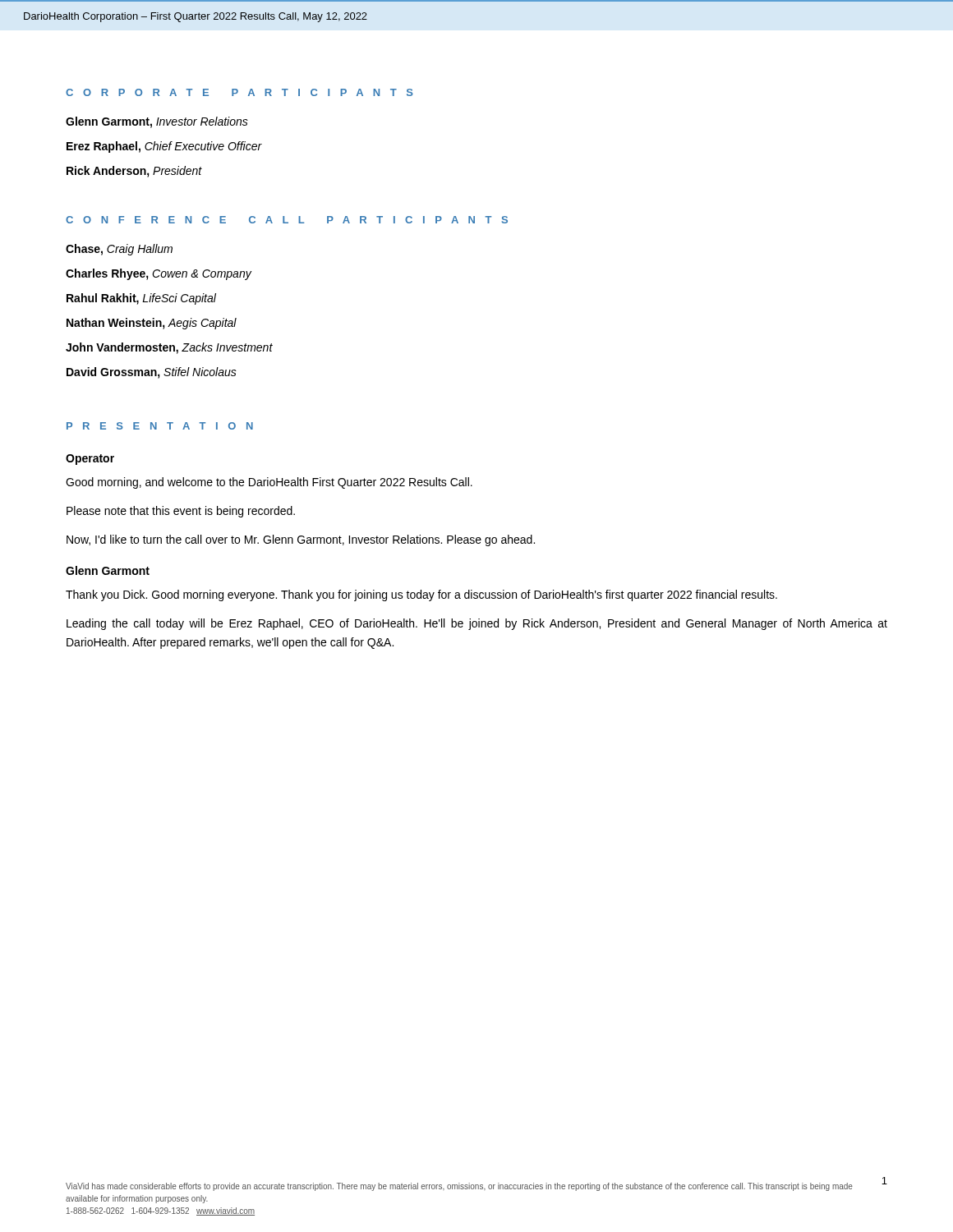
Task: Point to the text block starting "John Vandermosten, Zacks Investment"
Action: click(169, 347)
